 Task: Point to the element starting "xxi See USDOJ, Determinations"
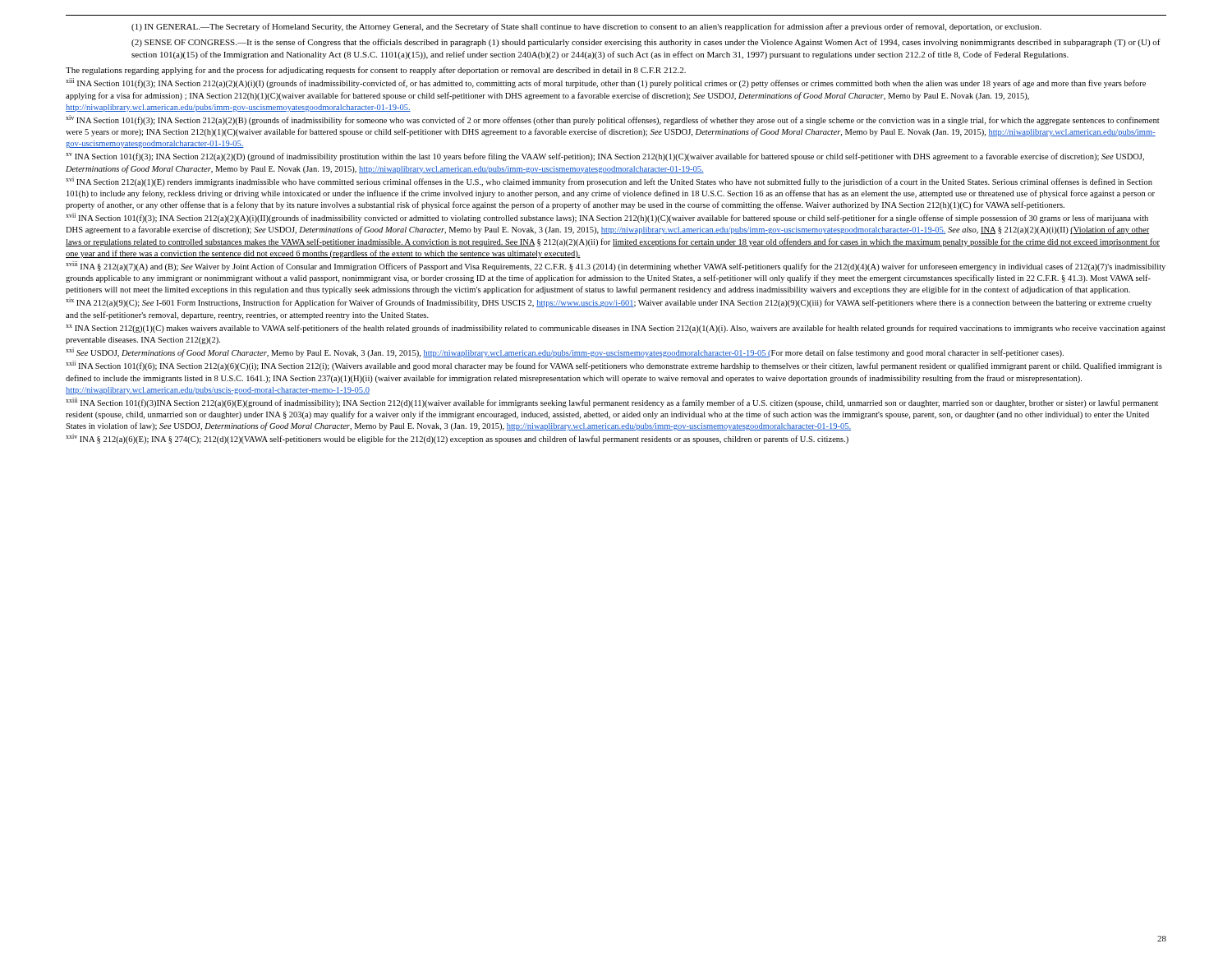point(565,353)
